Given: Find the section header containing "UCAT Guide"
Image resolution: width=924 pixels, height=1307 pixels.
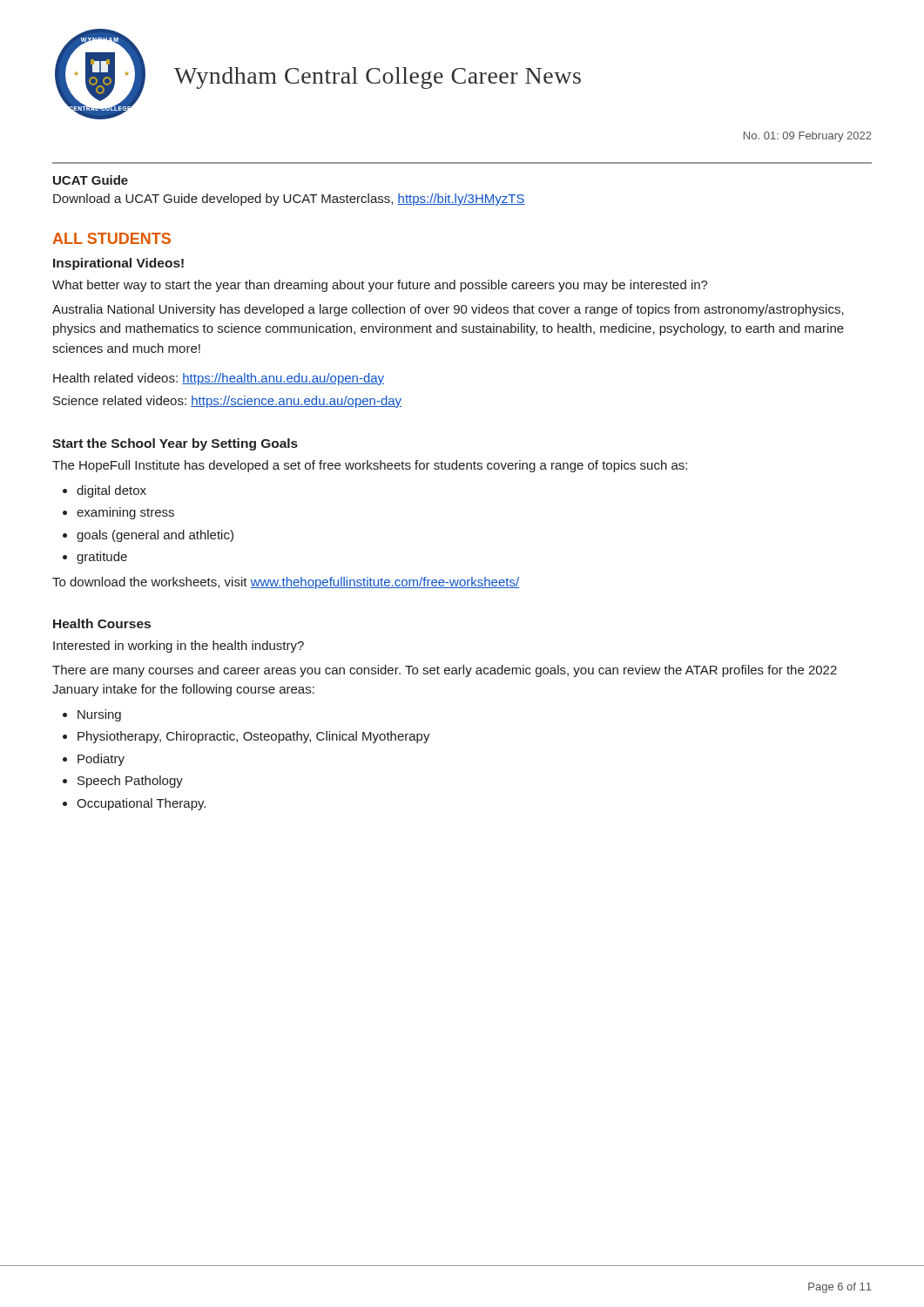Looking at the screenshot, I should 90,180.
